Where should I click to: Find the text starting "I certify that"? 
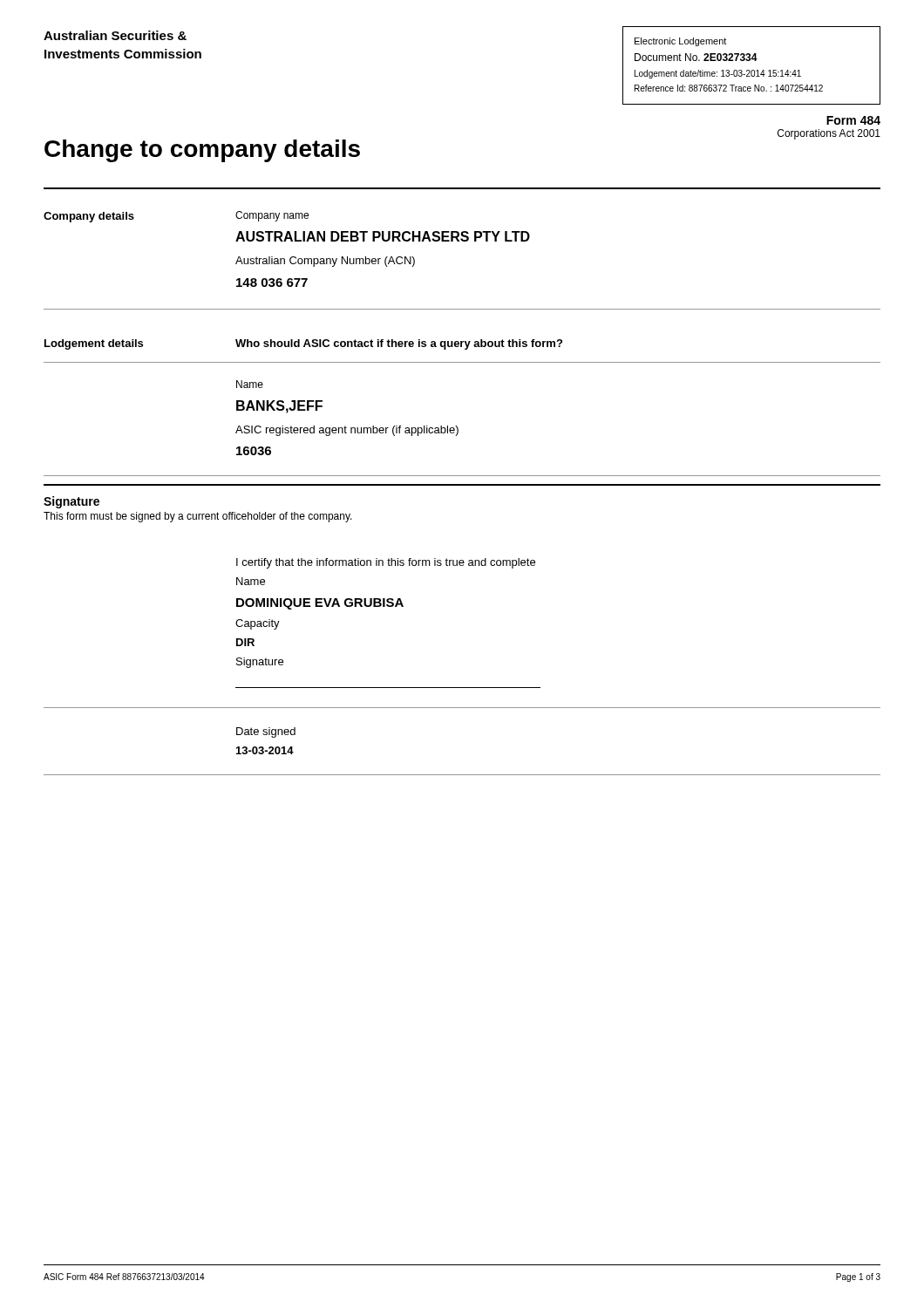386,563
